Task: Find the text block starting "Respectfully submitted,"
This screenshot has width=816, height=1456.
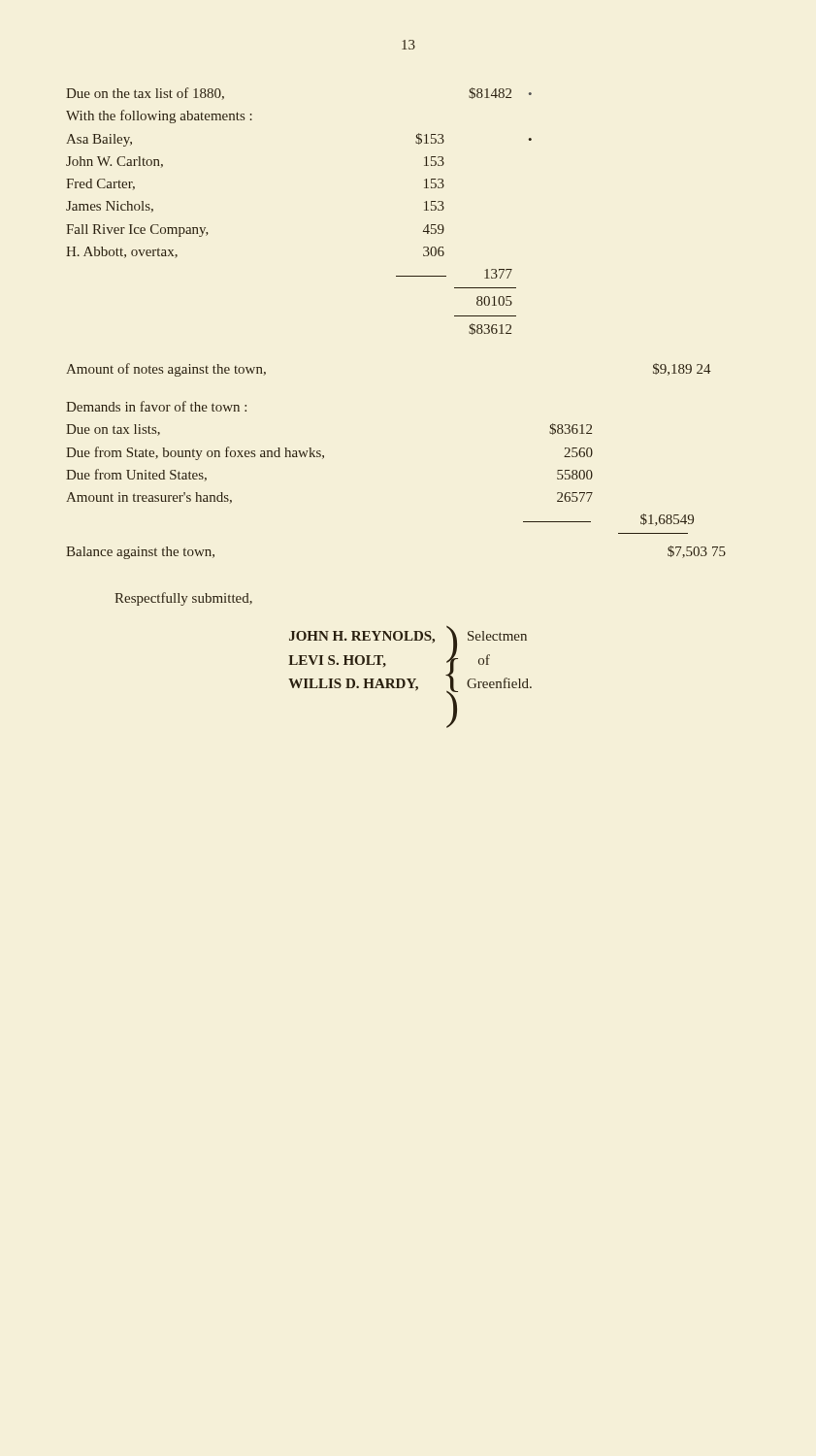Action: (x=184, y=598)
